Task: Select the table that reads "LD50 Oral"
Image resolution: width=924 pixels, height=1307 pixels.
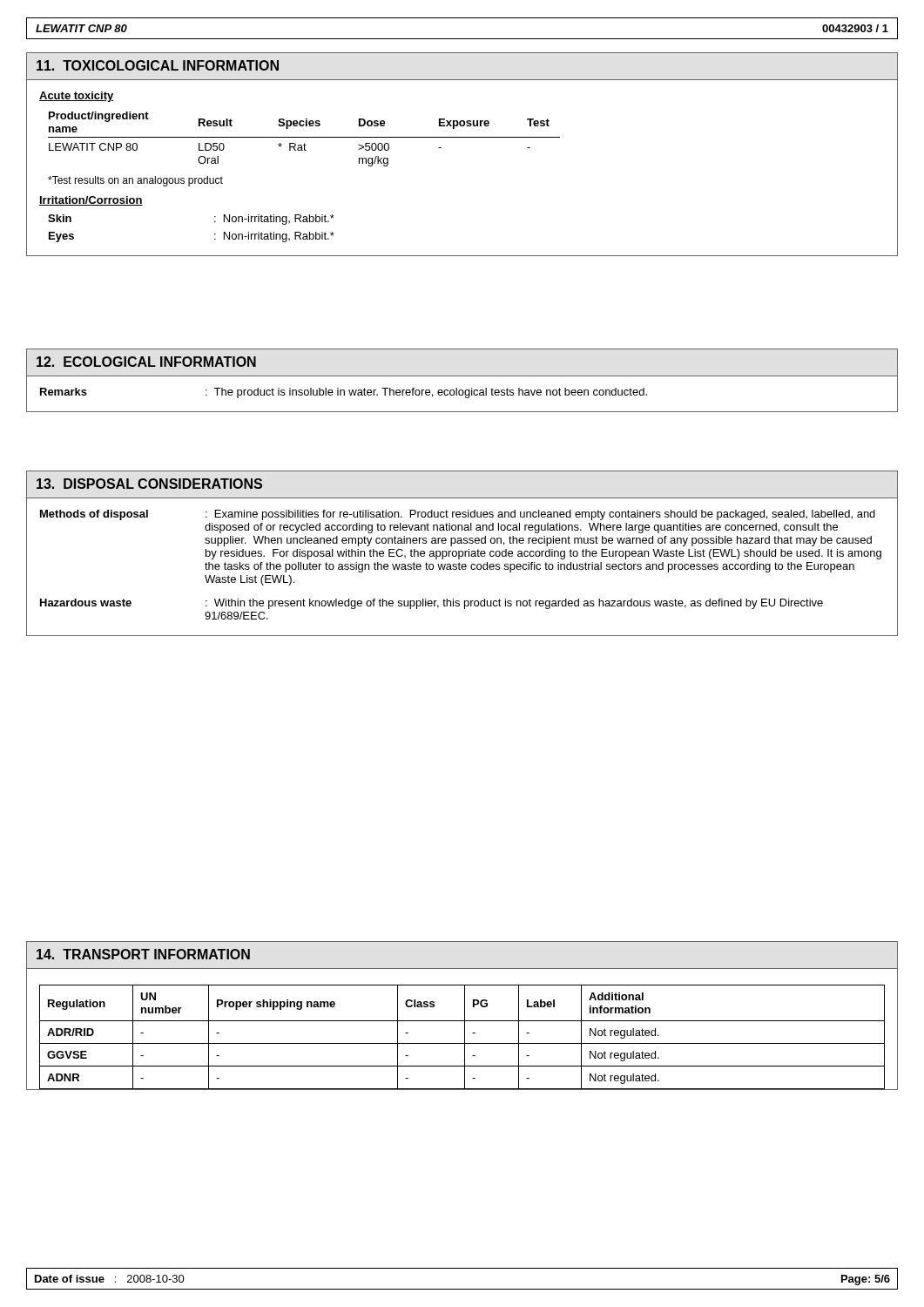Action: (x=466, y=138)
